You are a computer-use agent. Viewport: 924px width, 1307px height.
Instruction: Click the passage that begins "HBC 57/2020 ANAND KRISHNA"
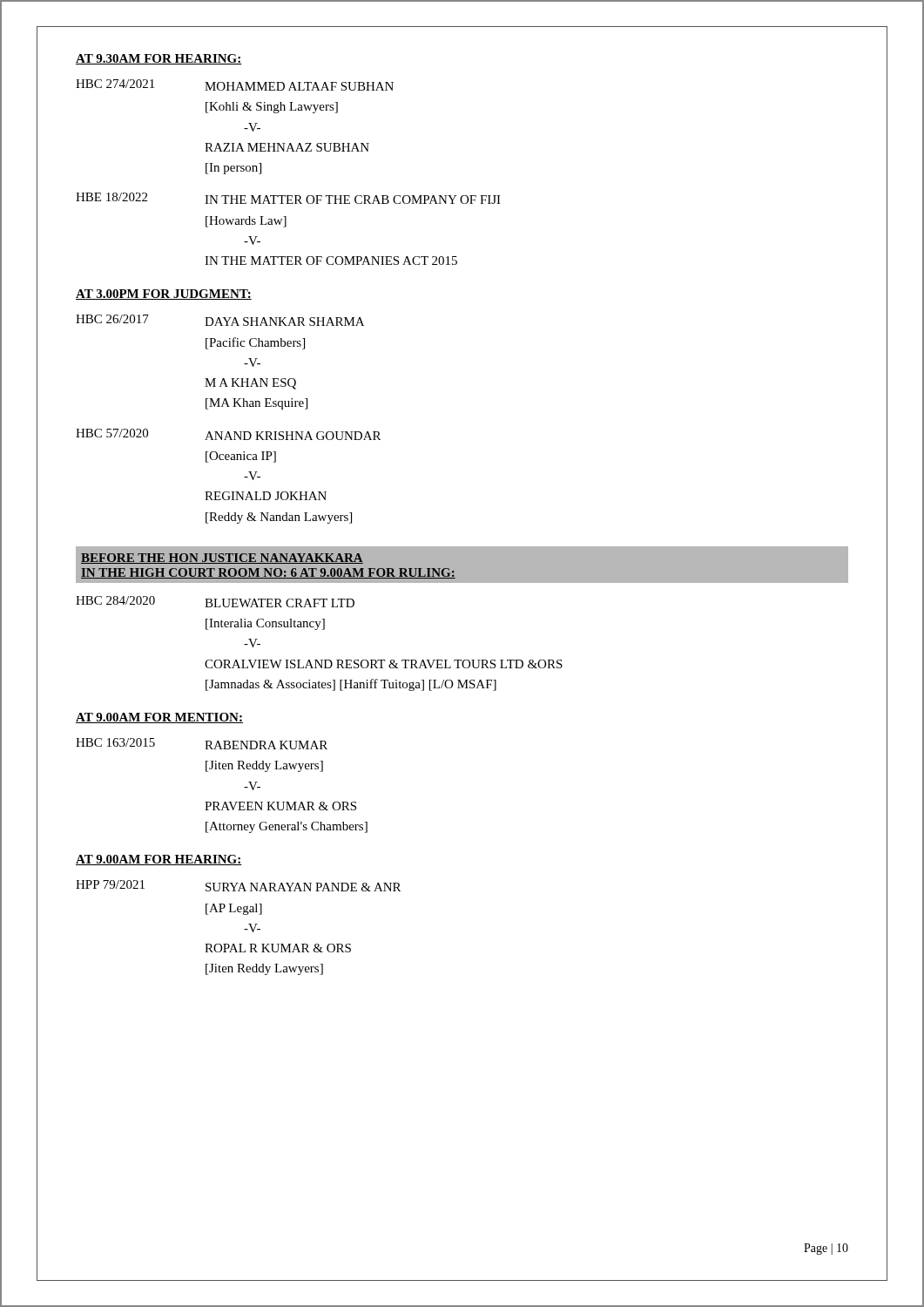[228, 434]
